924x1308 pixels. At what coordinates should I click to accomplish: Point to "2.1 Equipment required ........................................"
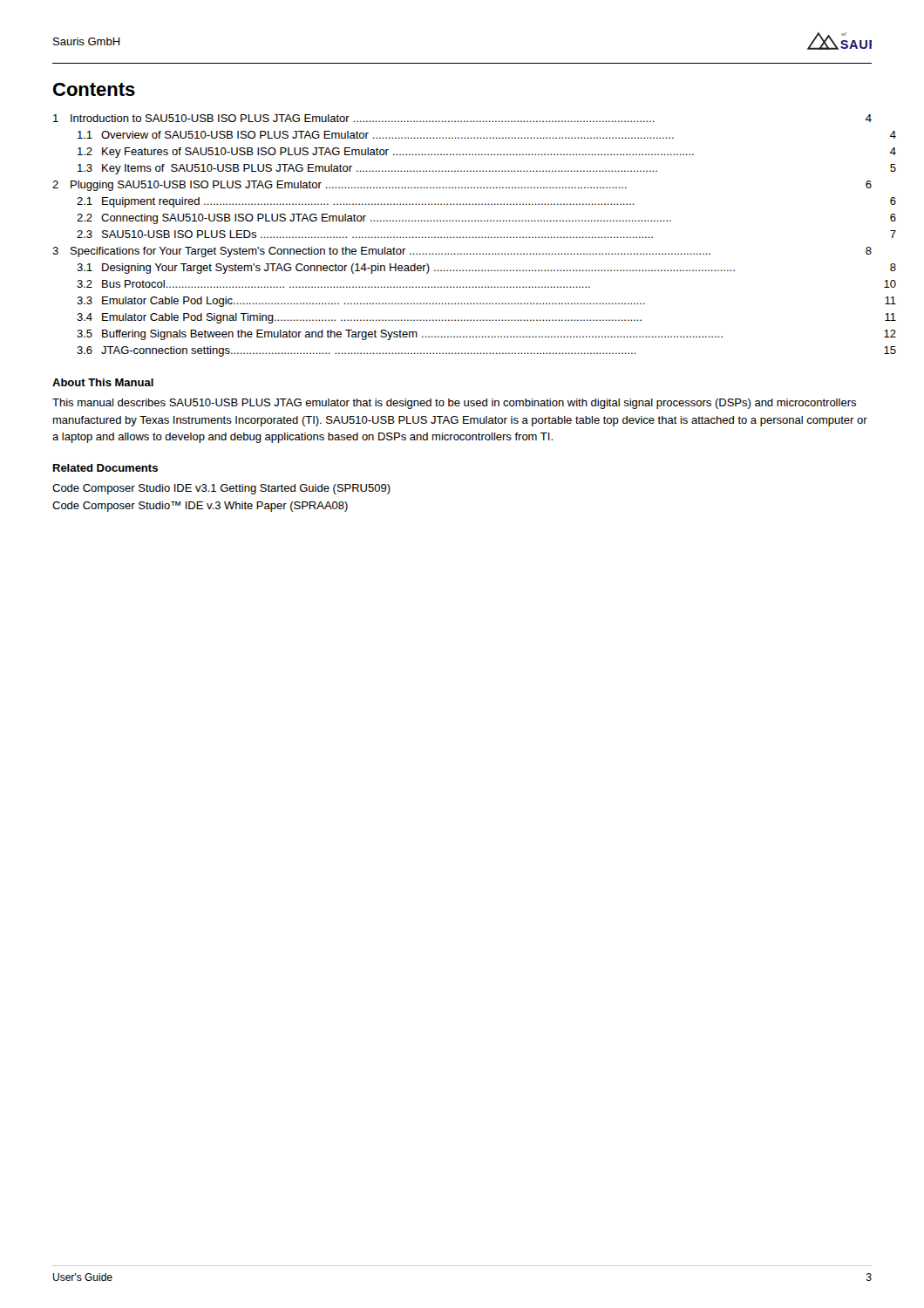point(486,201)
